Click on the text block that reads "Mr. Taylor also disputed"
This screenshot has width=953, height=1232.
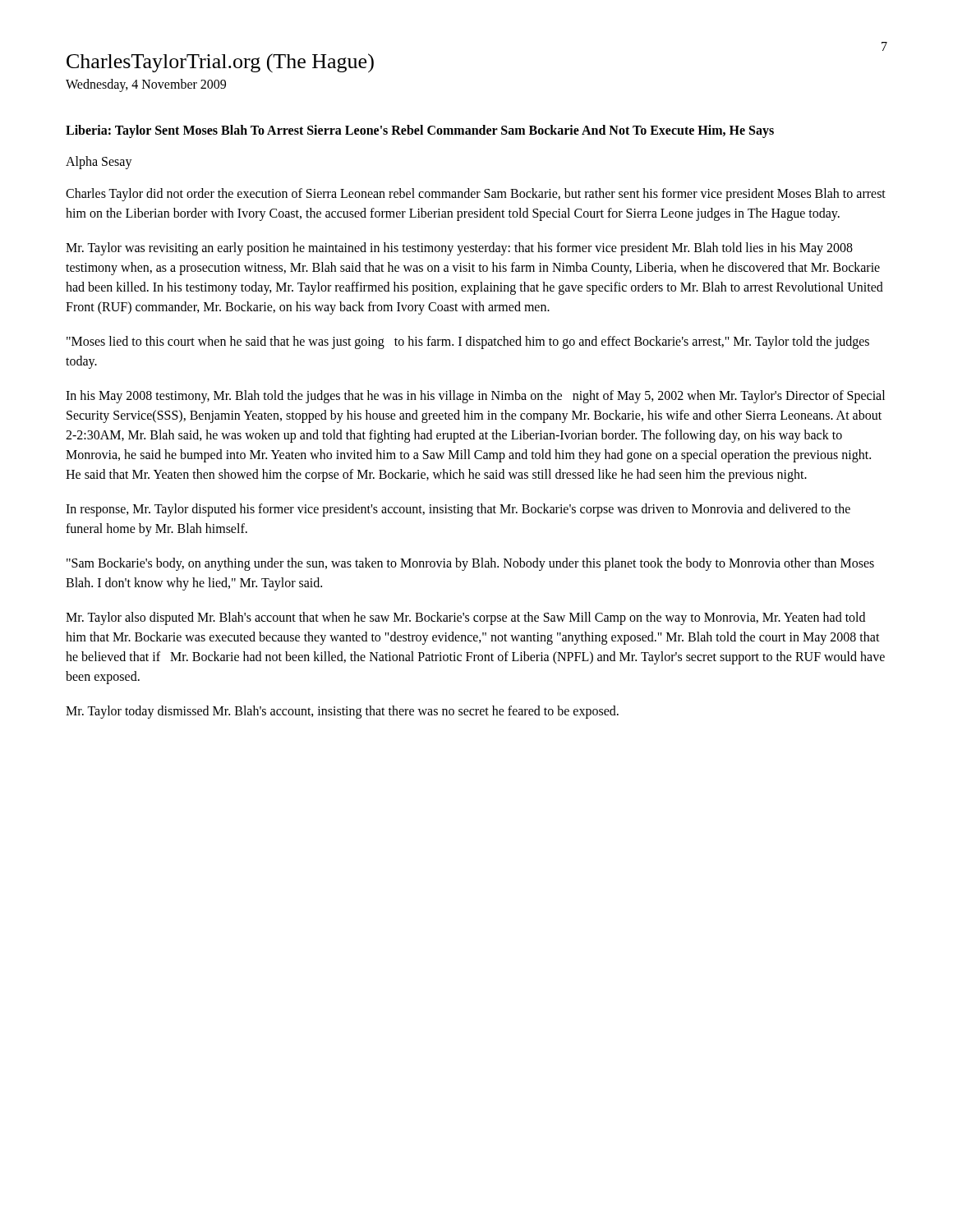pyautogui.click(x=475, y=647)
